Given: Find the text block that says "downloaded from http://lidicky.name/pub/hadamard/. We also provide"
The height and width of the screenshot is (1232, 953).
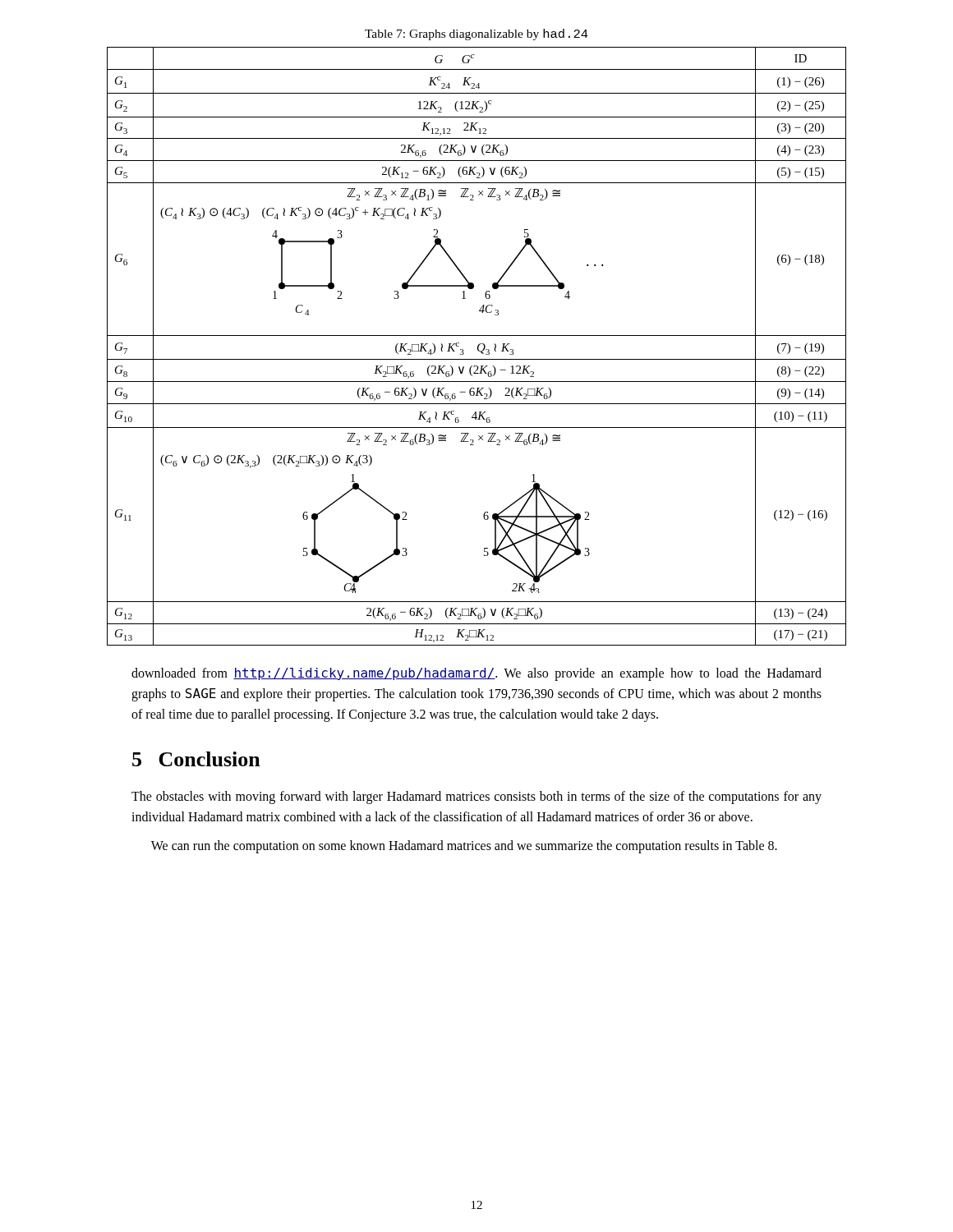Looking at the screenshot, I should 476,693.
